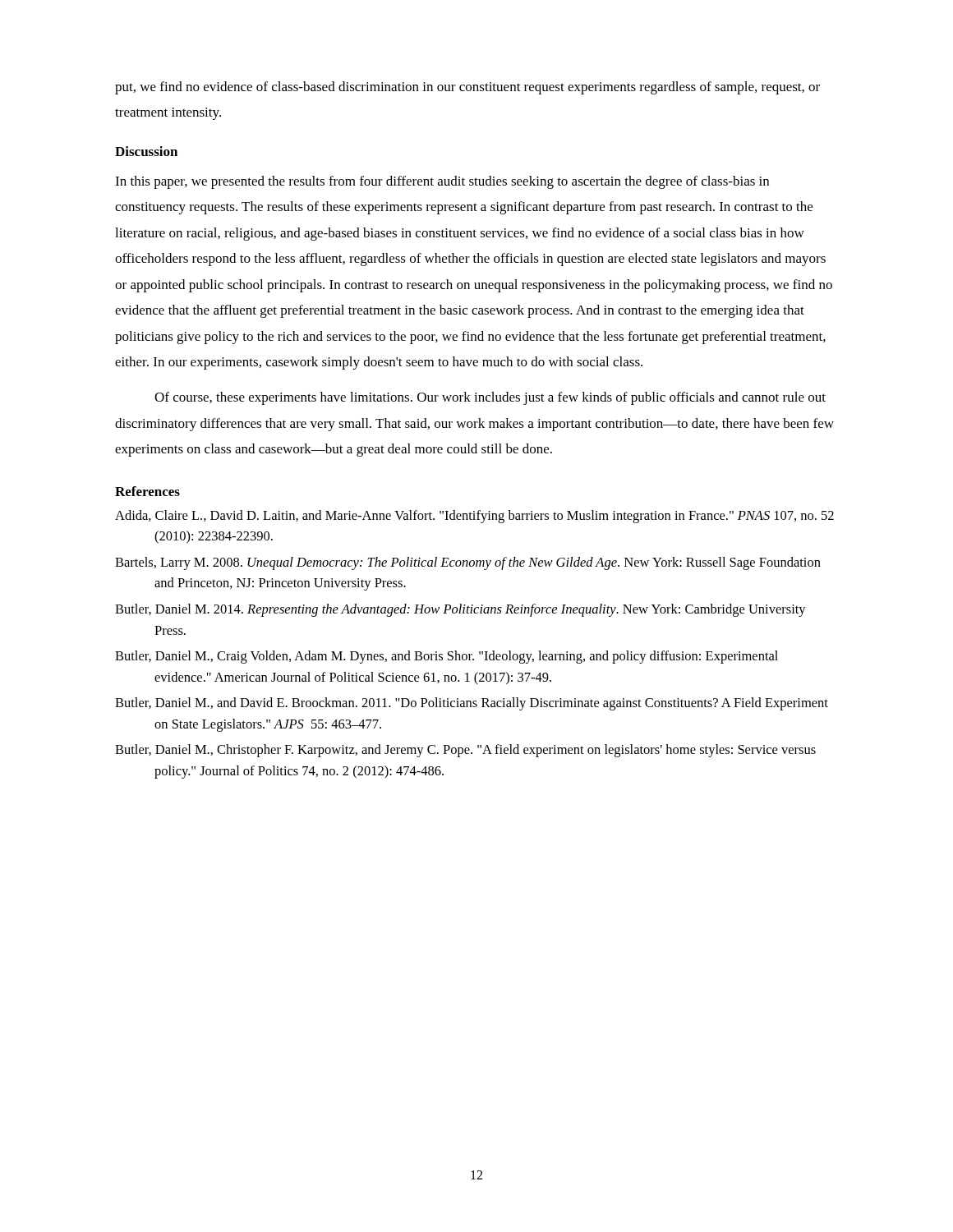This screenshot has width=953, height=1232.
Task: Select the list item that reads "Bartels, Larry M. 2008. Unequal"
Action: pyautogui.click(x=468, y=573)
